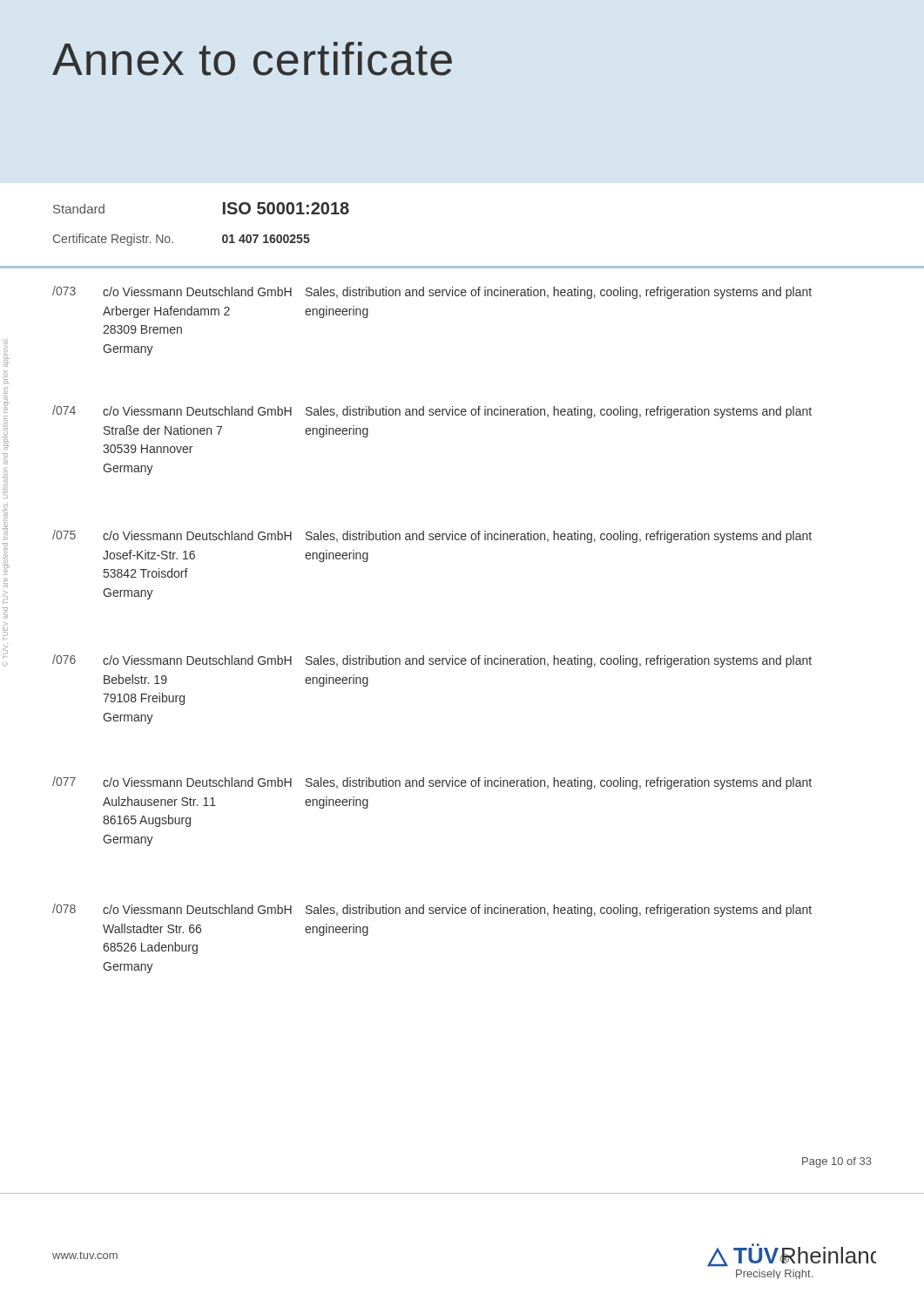Find the block starting "Certificate Registr. No. 01"

coord(181,238)
